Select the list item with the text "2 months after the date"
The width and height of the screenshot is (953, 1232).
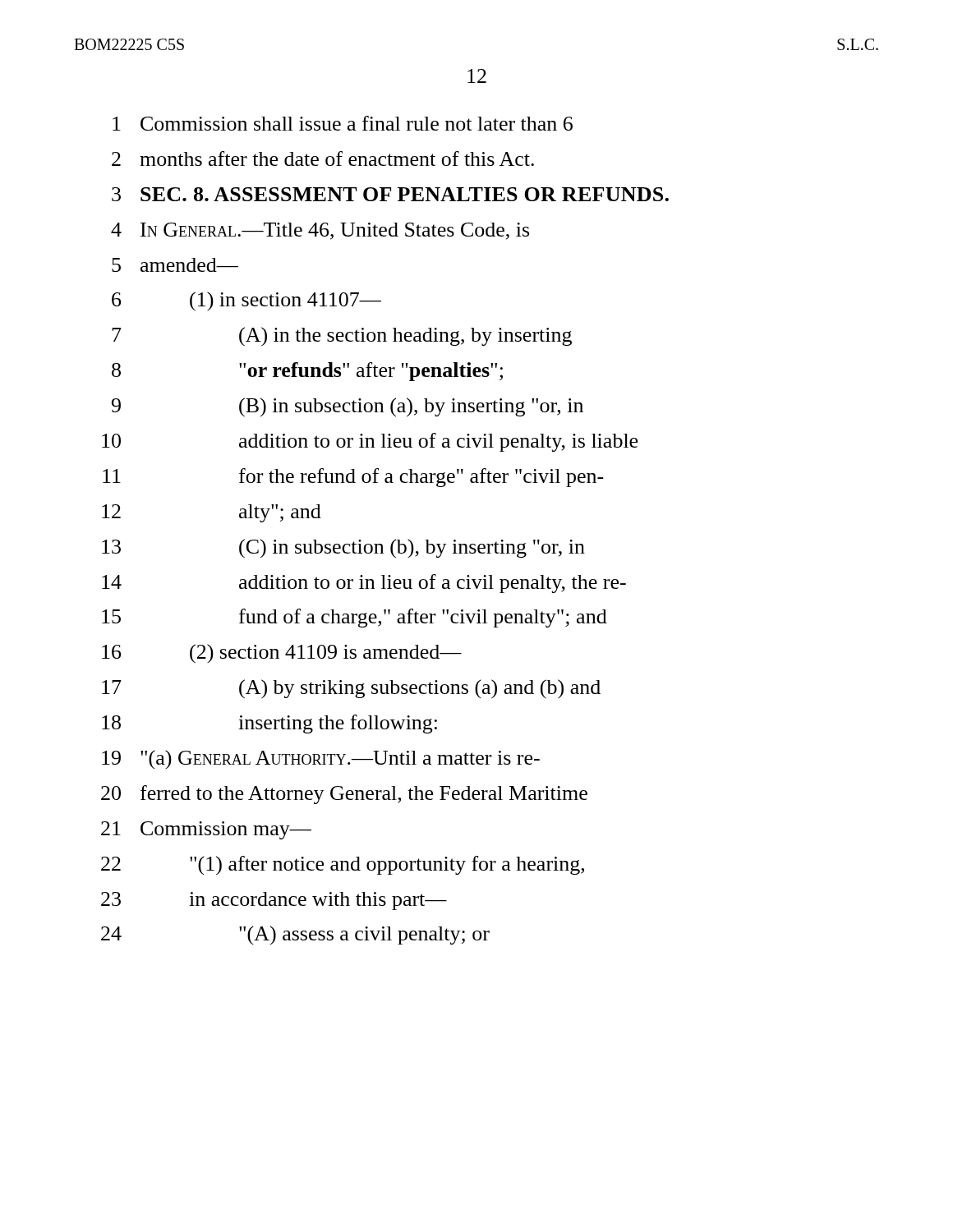coord(305,160)
